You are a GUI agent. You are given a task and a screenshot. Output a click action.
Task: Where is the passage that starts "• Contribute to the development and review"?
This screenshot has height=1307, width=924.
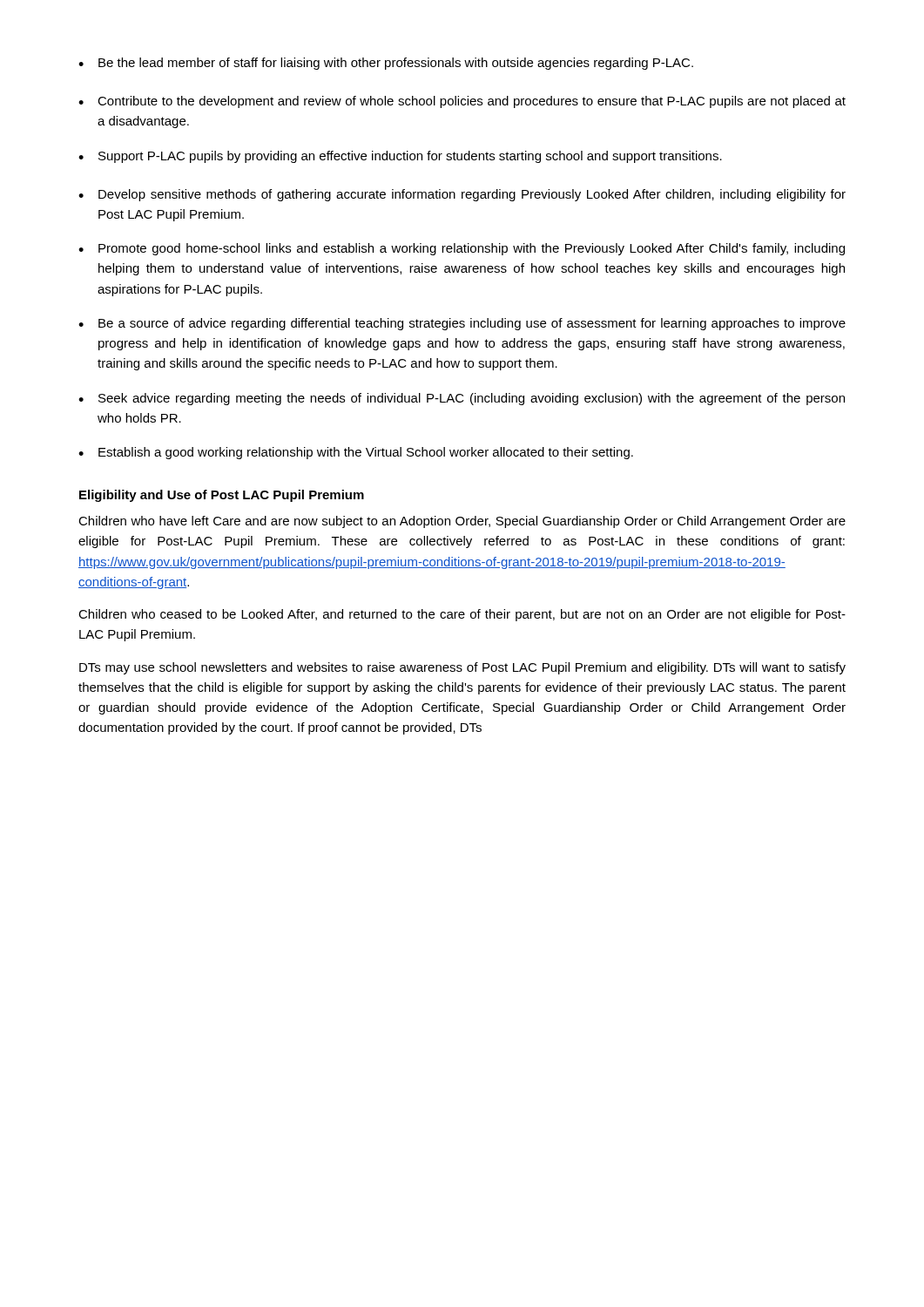462,111
